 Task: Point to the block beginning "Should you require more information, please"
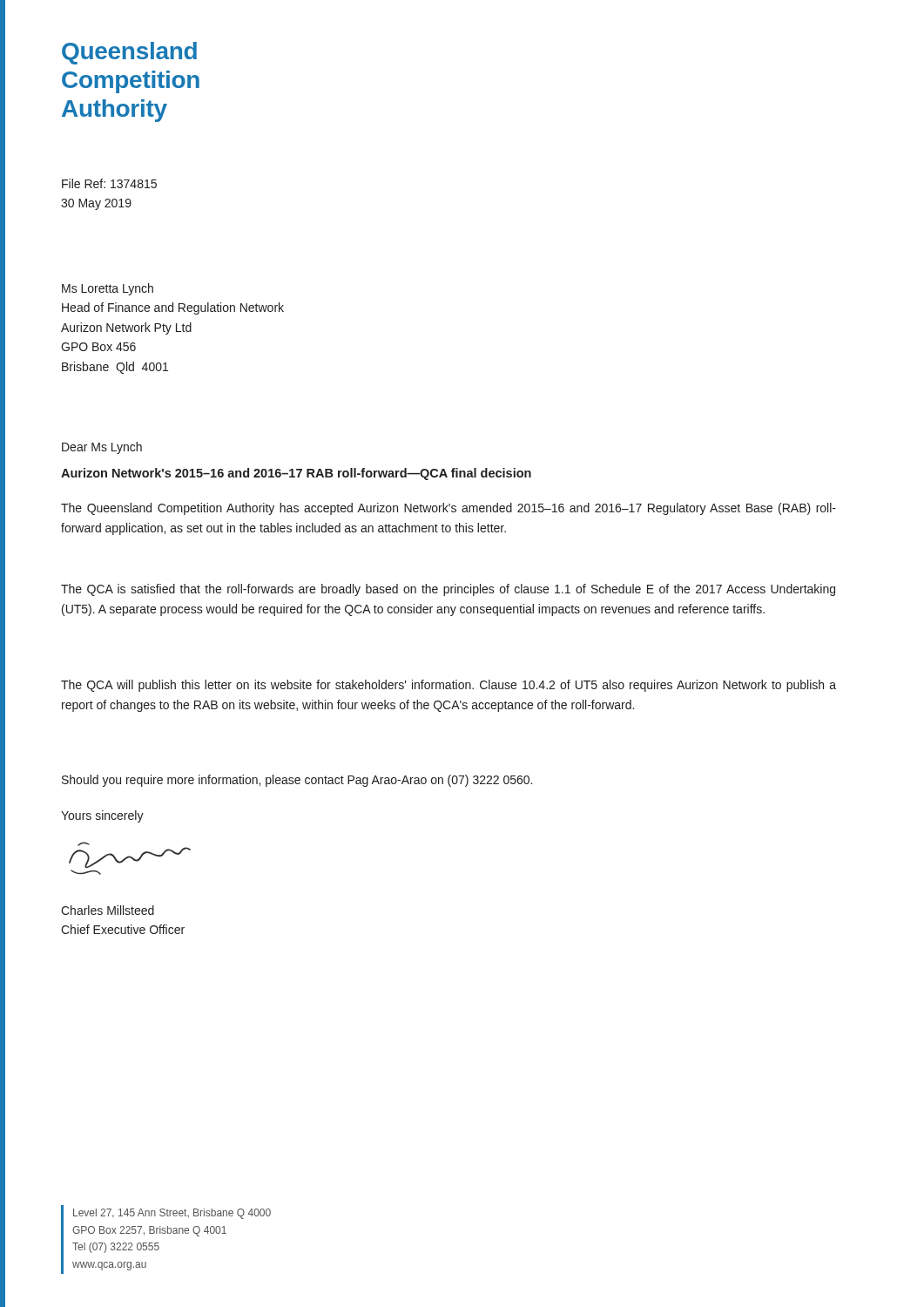(297, 780)
